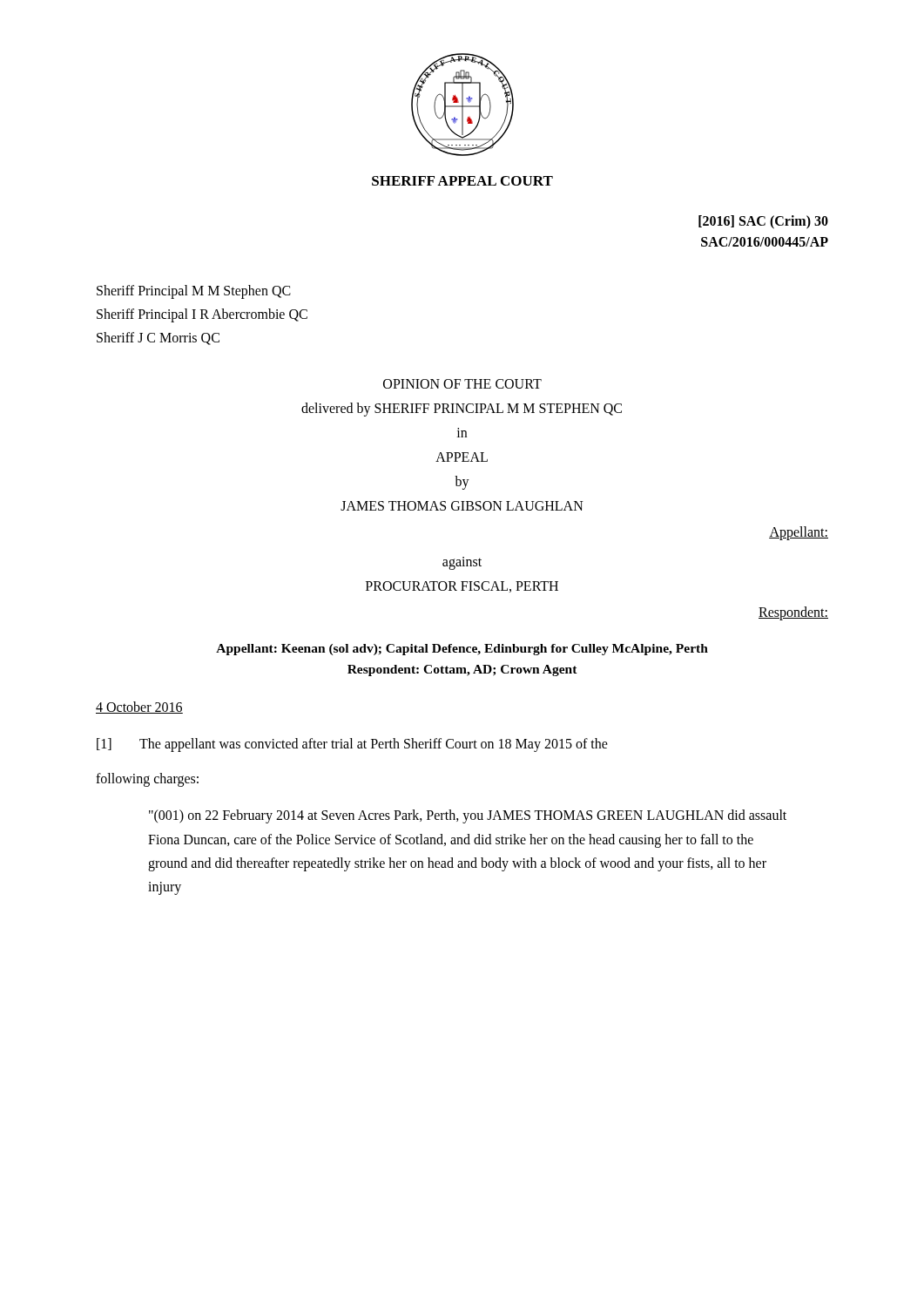This screenshot has width=924, height=1307.
Task: Where does it say "following charges:"?
Action: click(148, 778)
